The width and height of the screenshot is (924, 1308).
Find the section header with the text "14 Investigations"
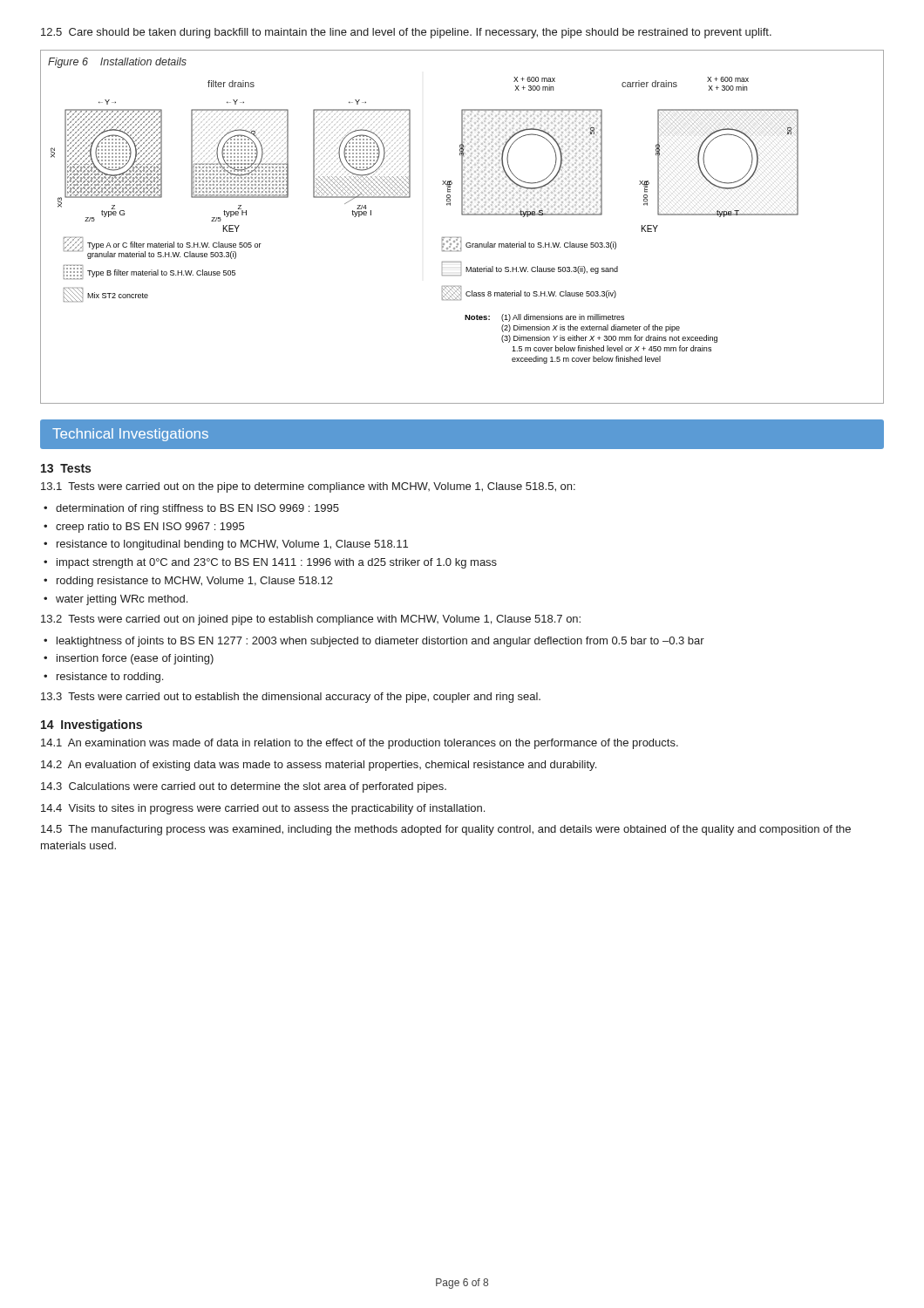tap(91, 725)
